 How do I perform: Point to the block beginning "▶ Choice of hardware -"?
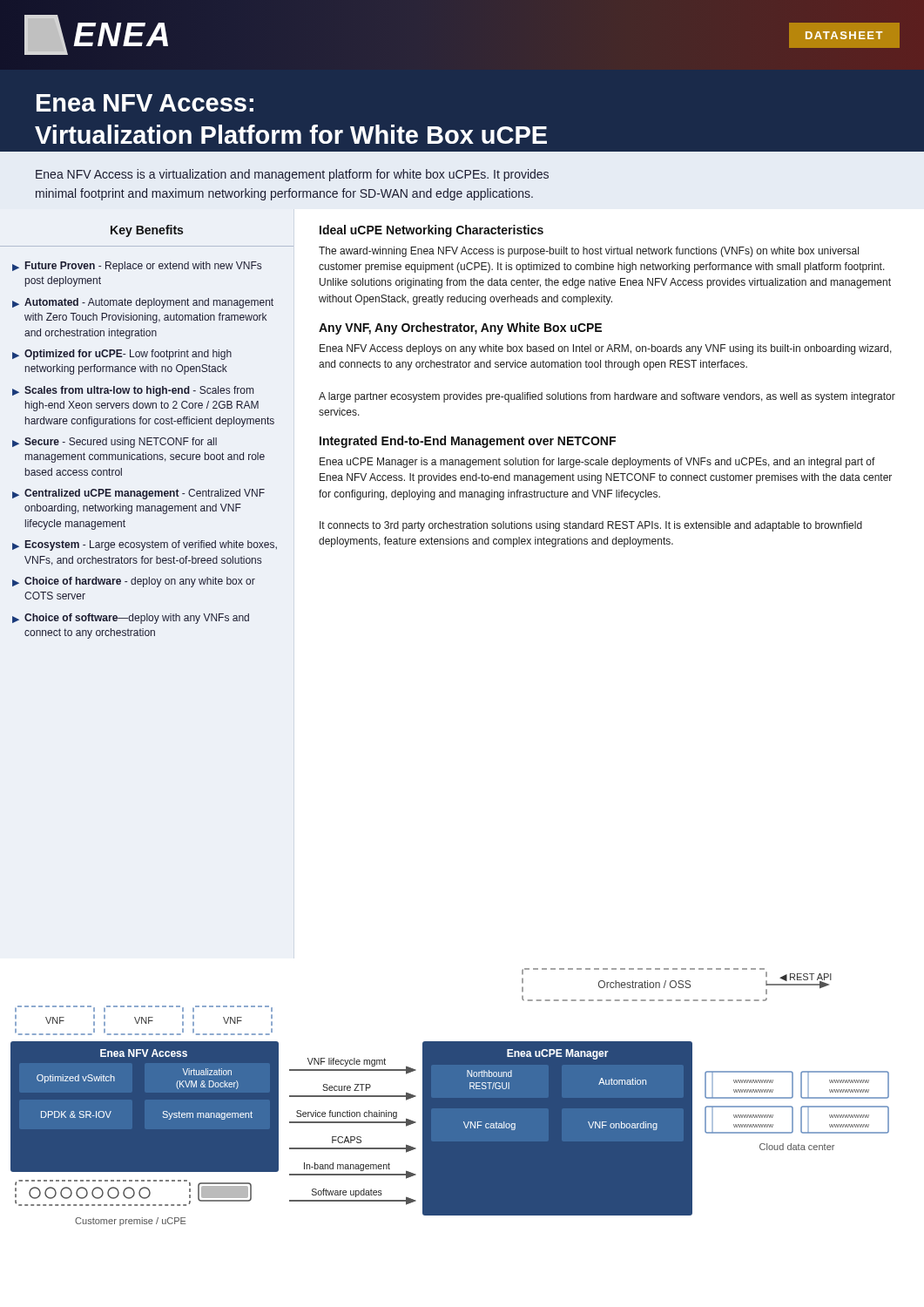click(x=146, y=589)
